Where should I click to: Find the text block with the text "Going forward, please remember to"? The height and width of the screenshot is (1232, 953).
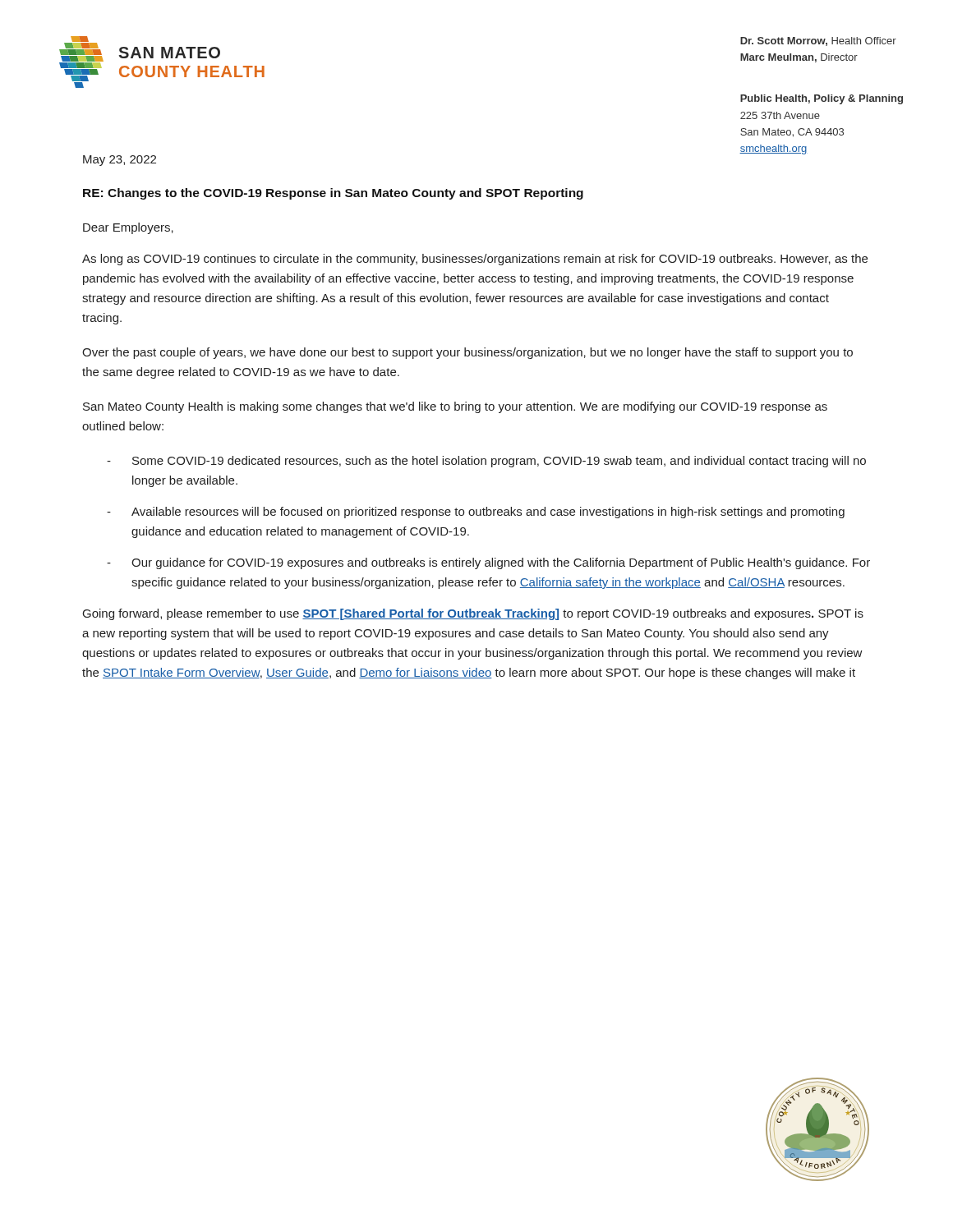pyautogui.click(x=473, y=642)
